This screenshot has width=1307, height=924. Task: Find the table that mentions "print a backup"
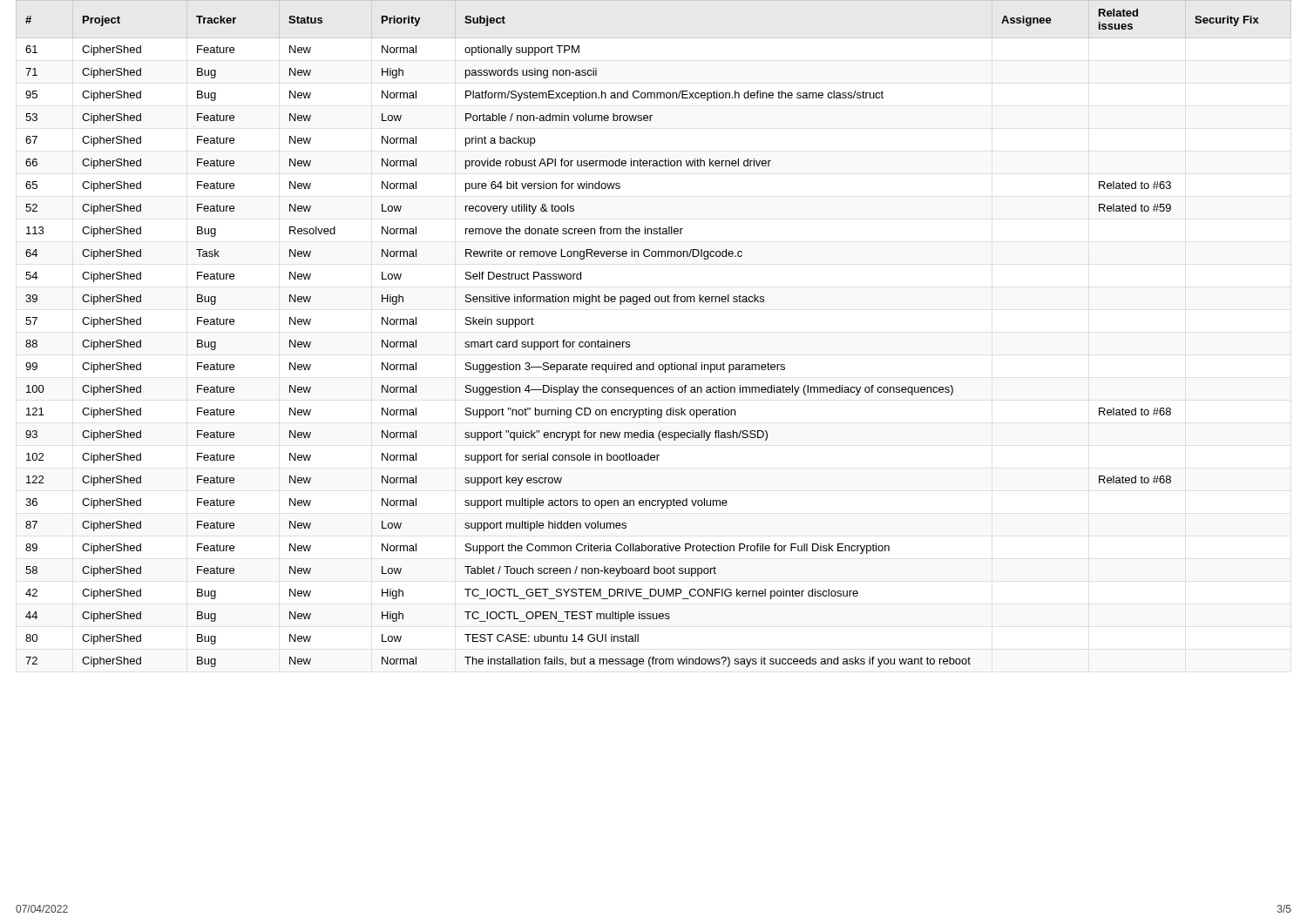pyautogui.click(x=654, y=336)
